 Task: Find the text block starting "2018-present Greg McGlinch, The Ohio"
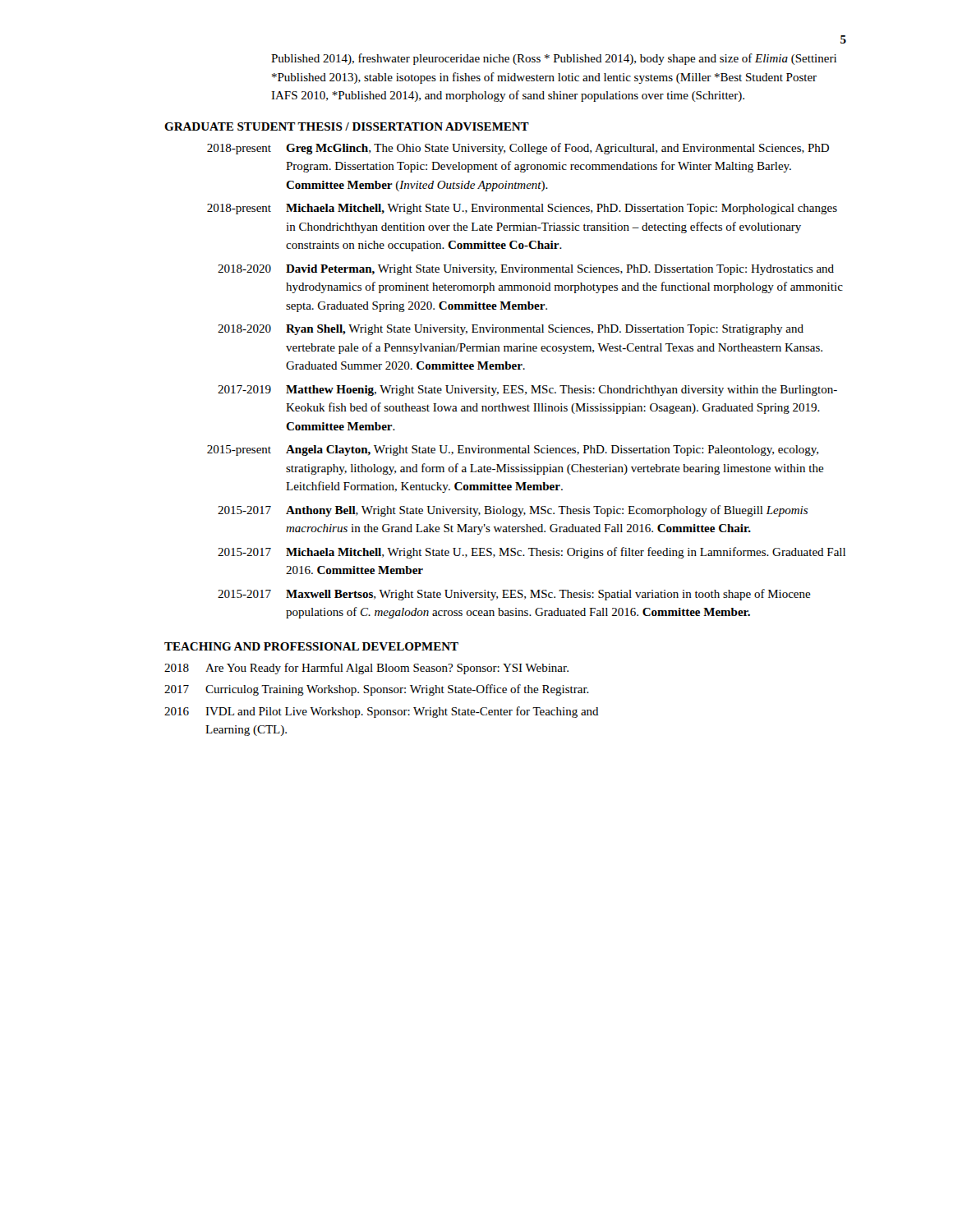tap(505, 166)
